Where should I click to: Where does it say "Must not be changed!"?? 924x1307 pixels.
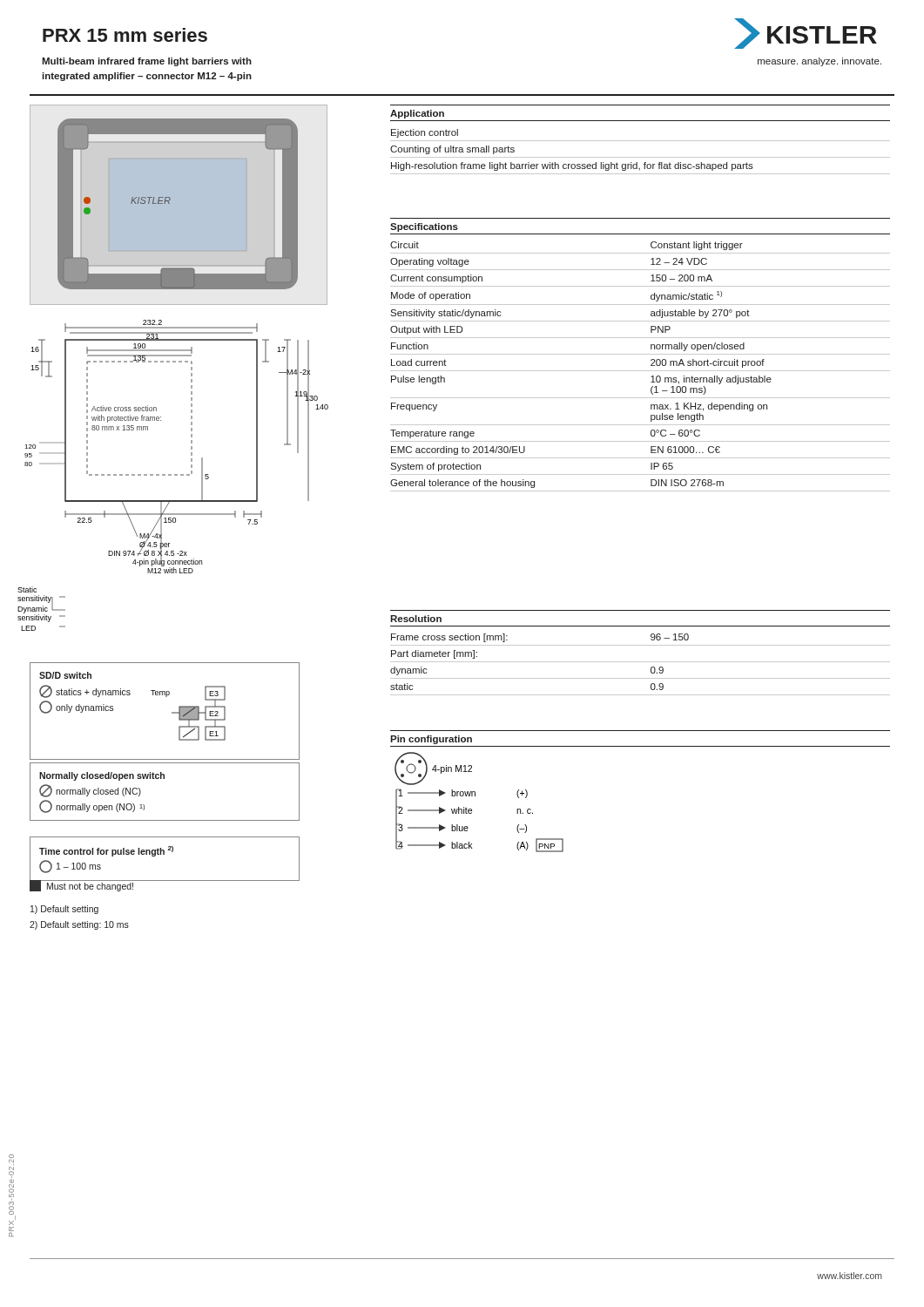(82, 886)
